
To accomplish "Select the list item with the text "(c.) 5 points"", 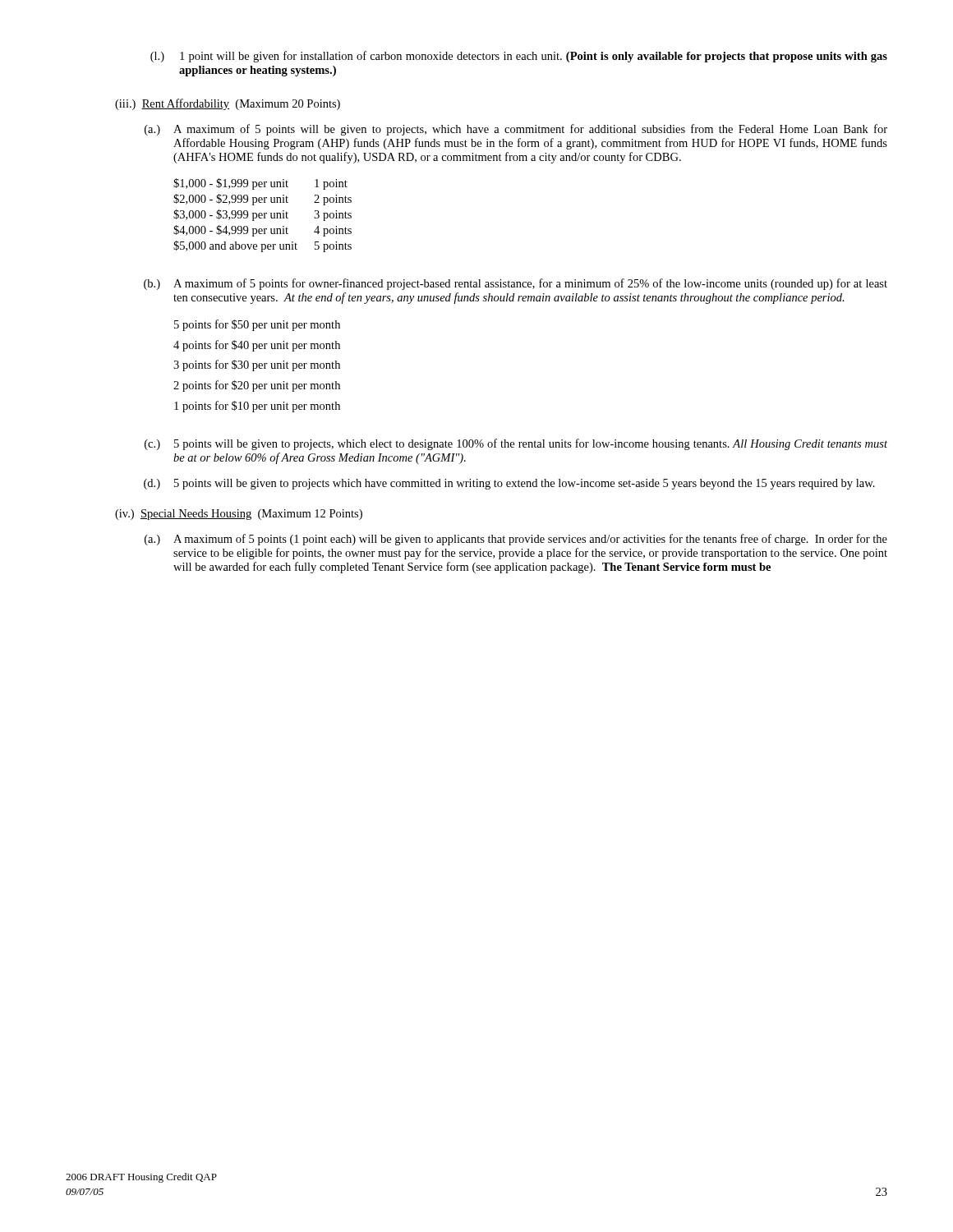I will pyautogui.click(x=501, y=451).
